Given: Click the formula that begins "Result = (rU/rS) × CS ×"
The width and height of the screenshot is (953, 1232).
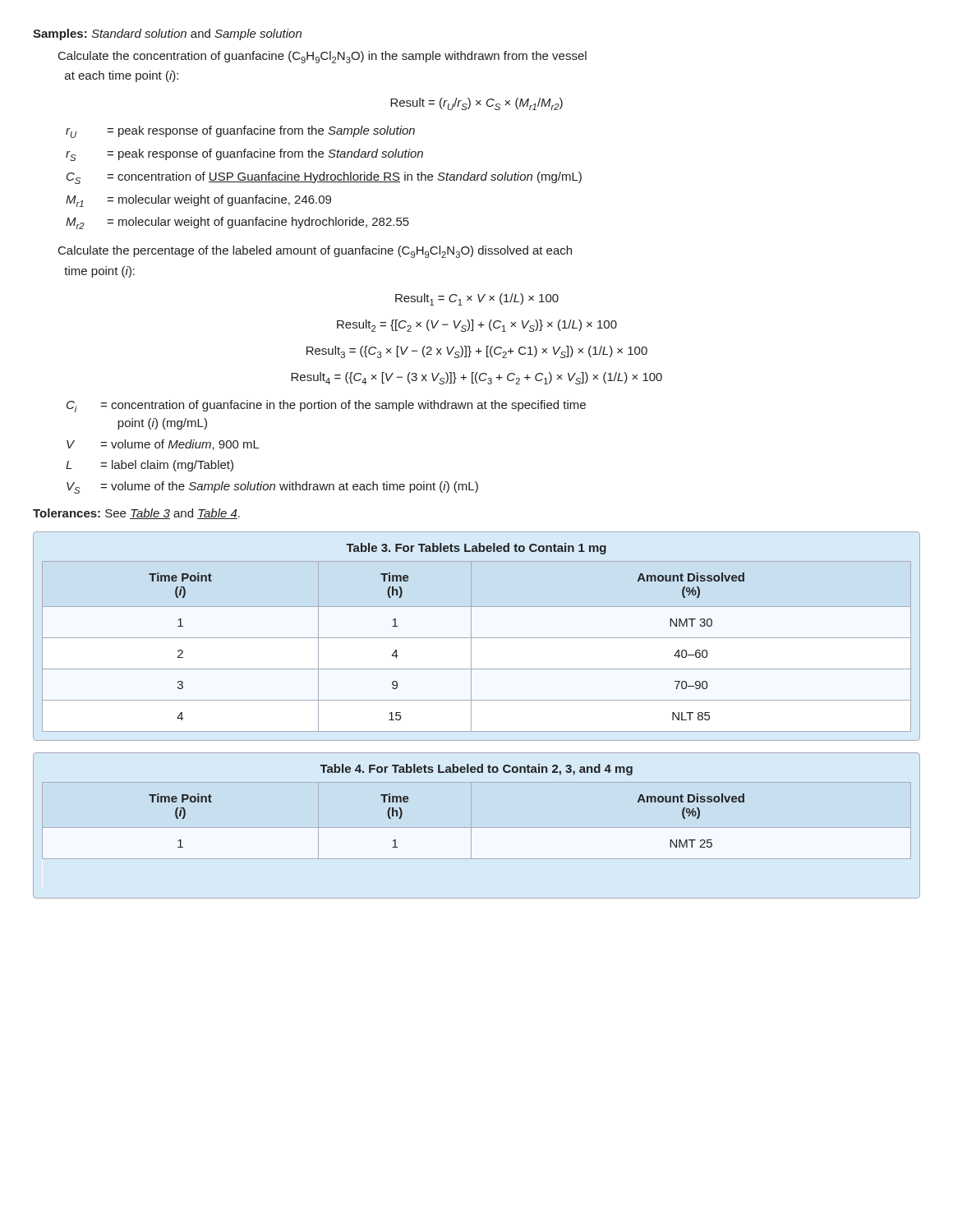Looking at the screenshot, I should [476, 103].
